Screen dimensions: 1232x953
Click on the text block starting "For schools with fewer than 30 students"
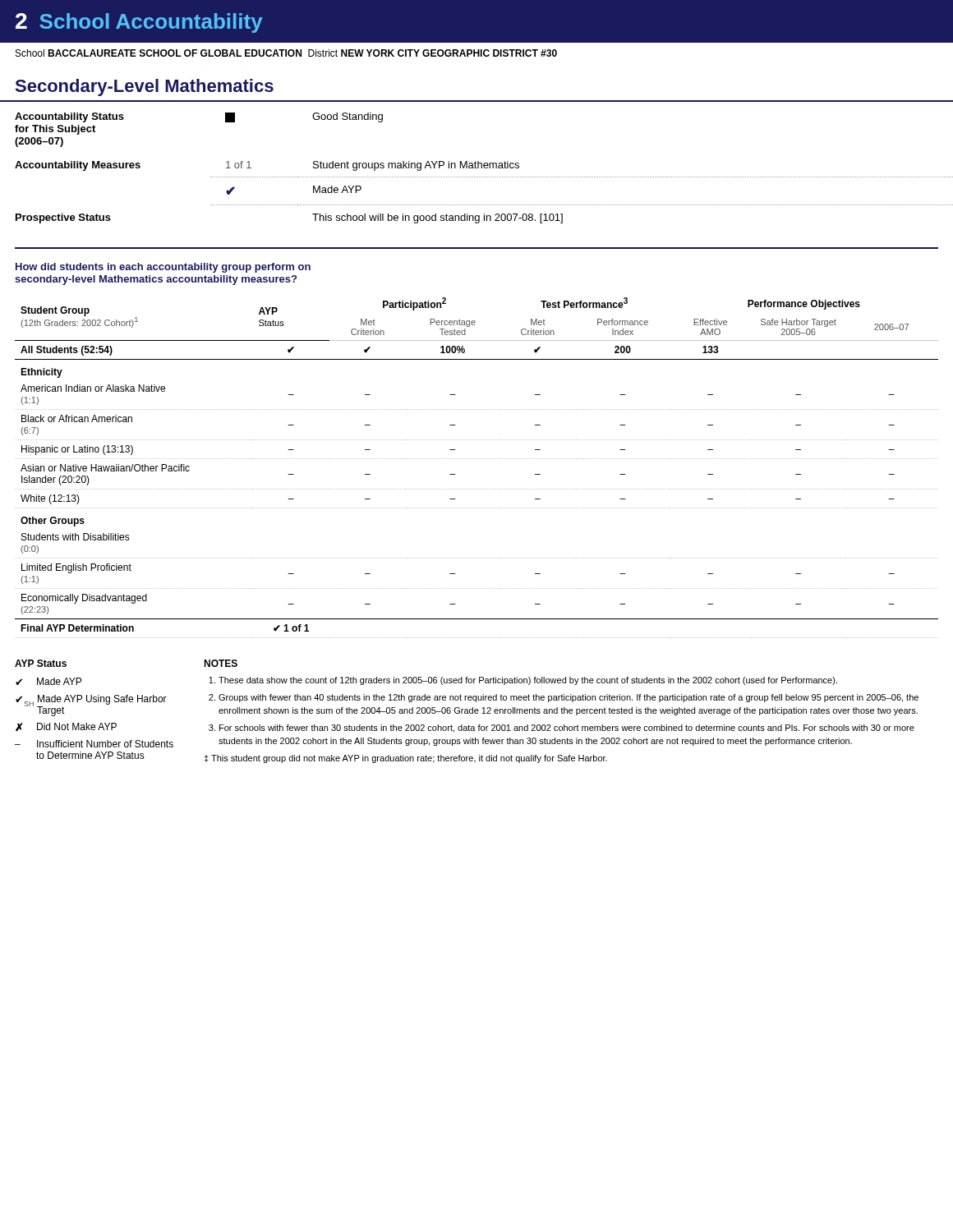578,735
